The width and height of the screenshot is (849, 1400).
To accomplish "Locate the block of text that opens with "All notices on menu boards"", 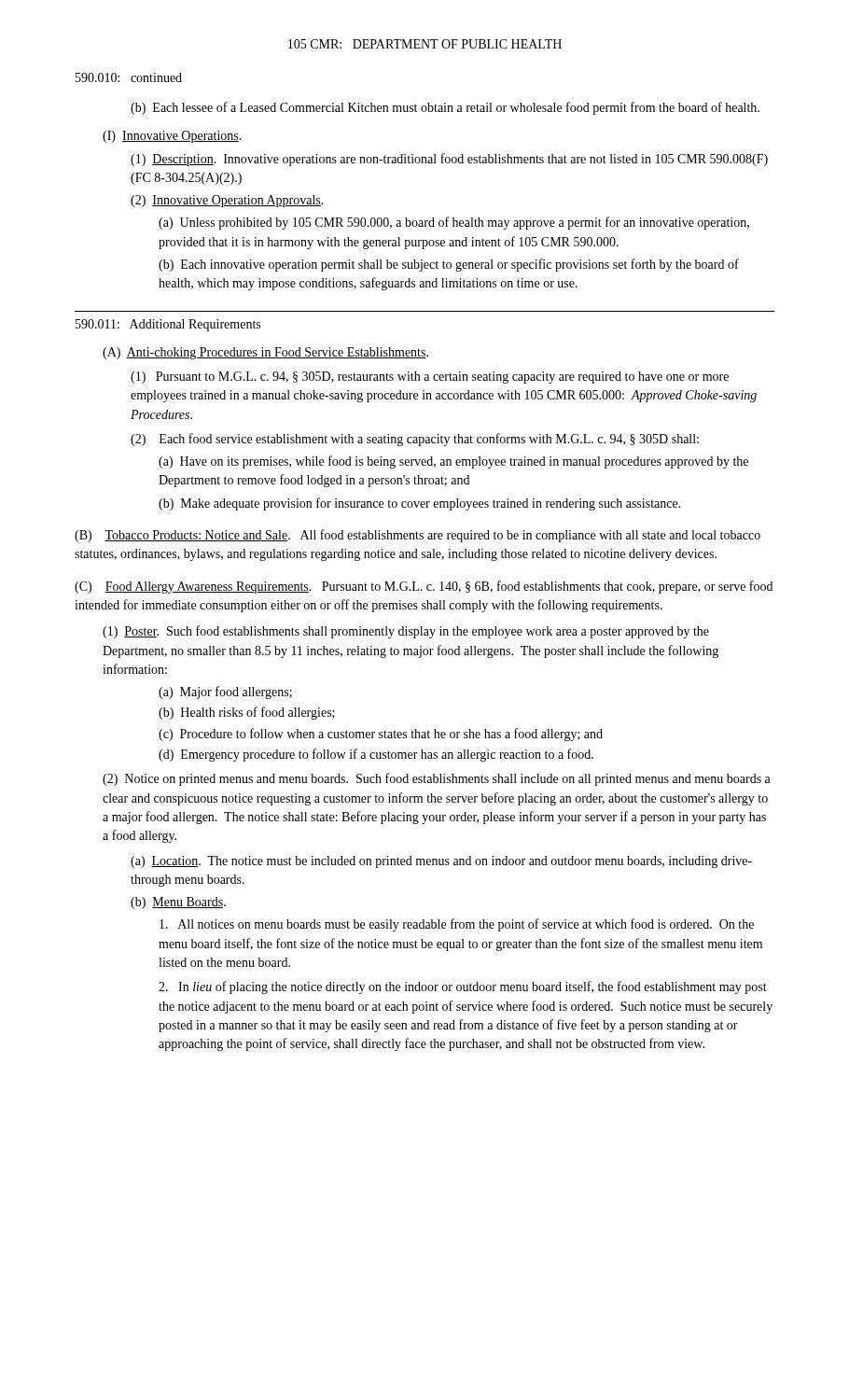I will click(461, 944).
